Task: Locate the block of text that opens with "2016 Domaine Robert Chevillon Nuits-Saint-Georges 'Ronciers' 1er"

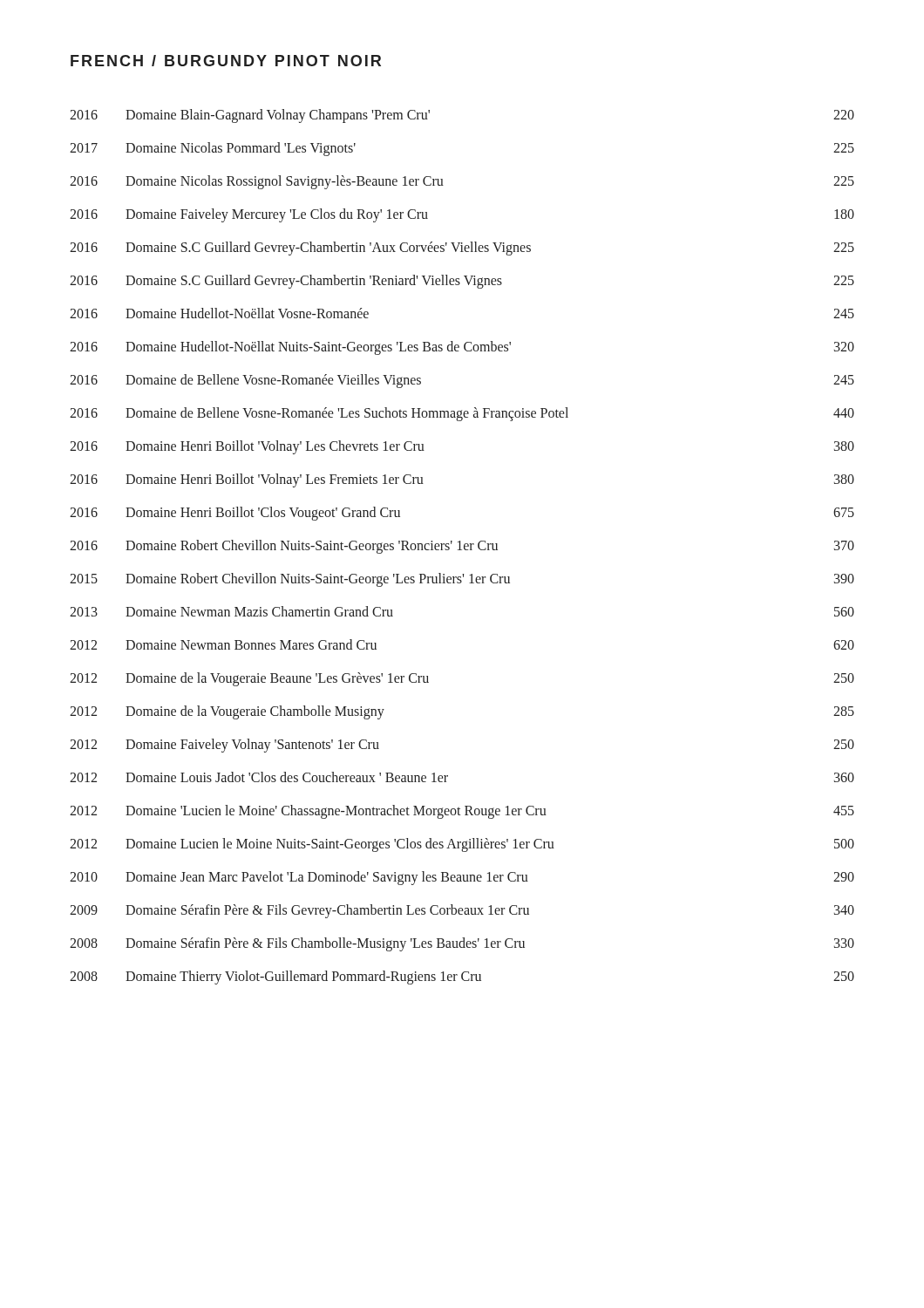Action: [462, 546]
